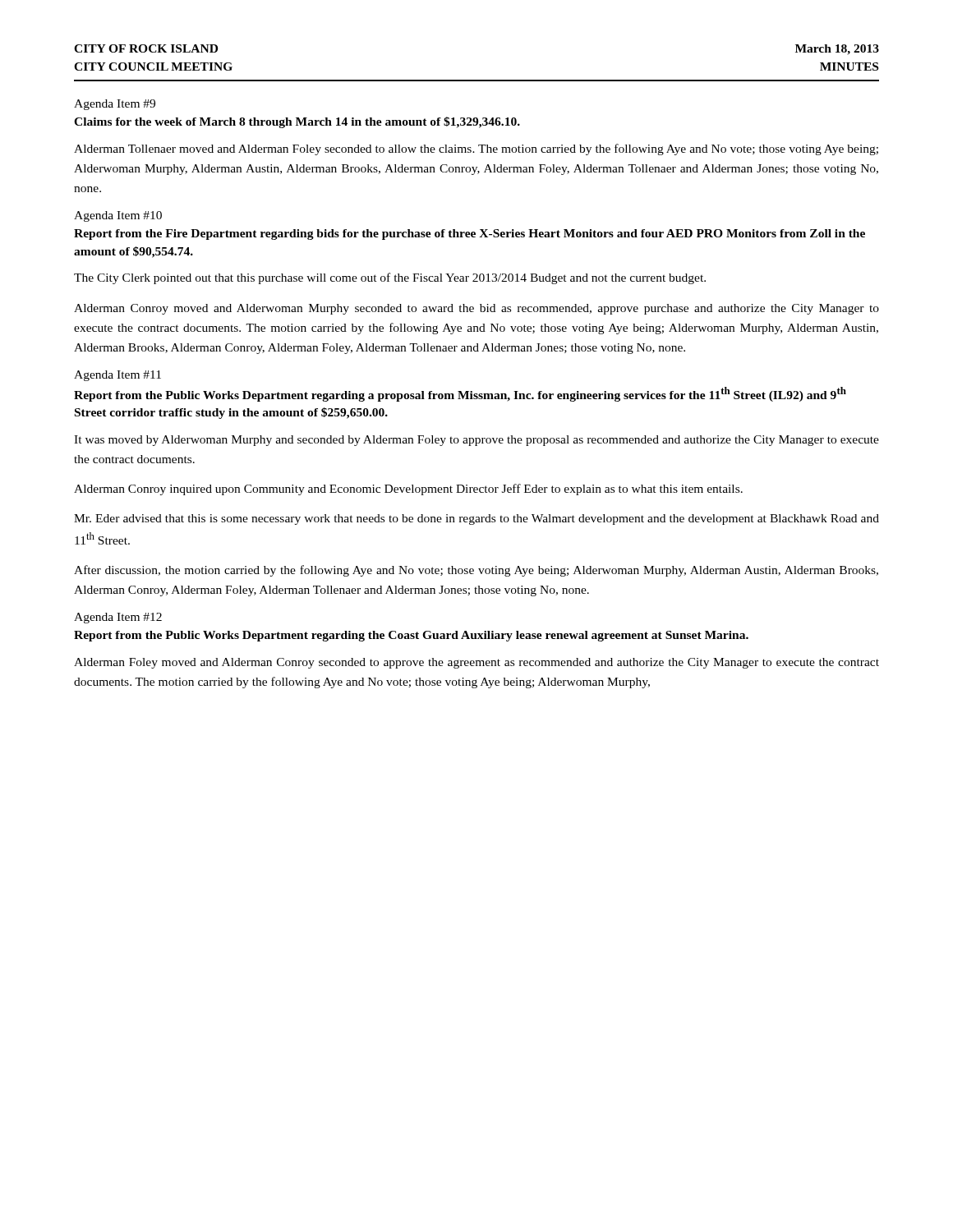Find the text block that says "Alderman Conroy moved"
Screen dimensions: 1232x953
click(x=476, y=327)
